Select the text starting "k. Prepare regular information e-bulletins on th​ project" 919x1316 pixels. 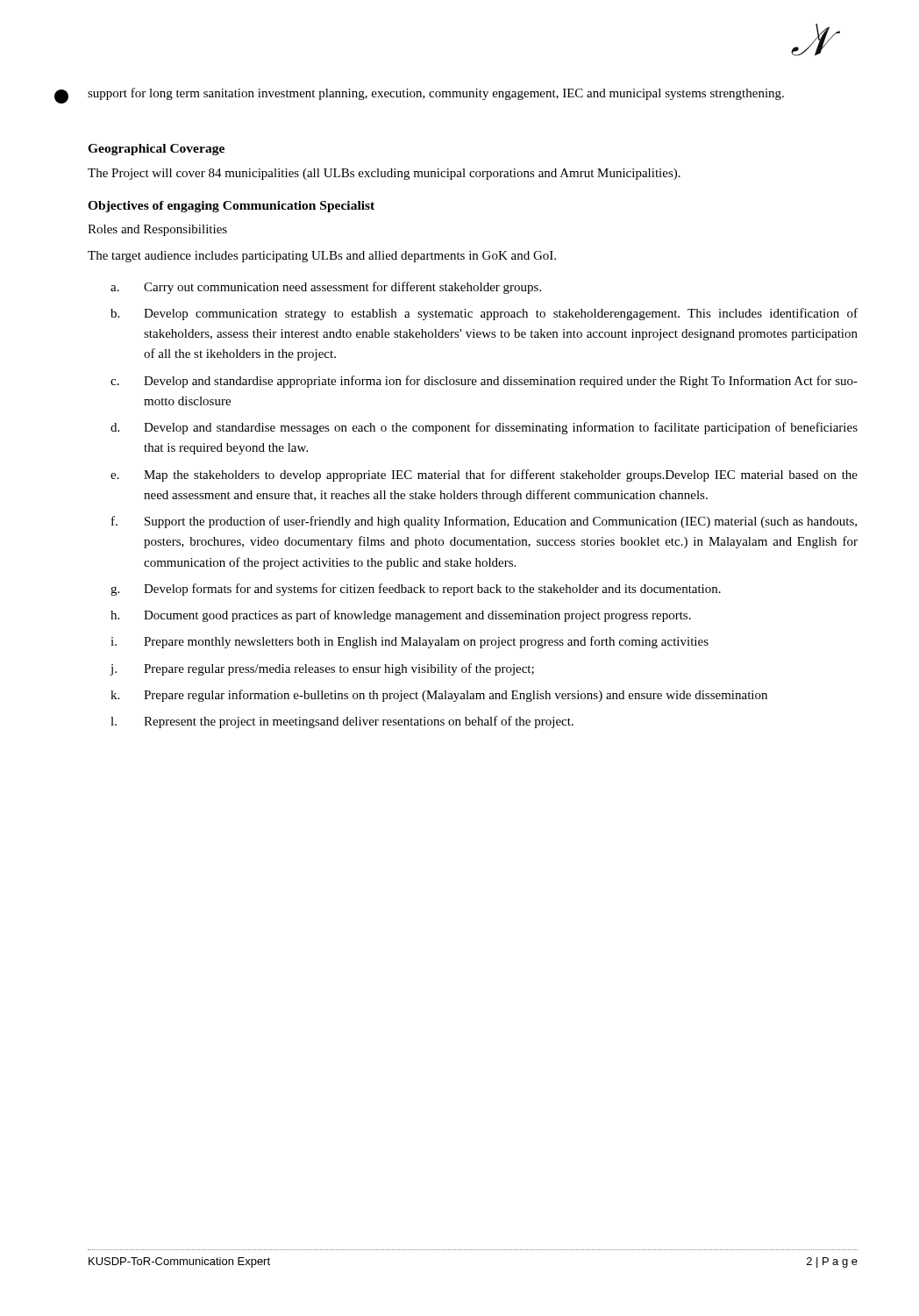click(473, 695)
